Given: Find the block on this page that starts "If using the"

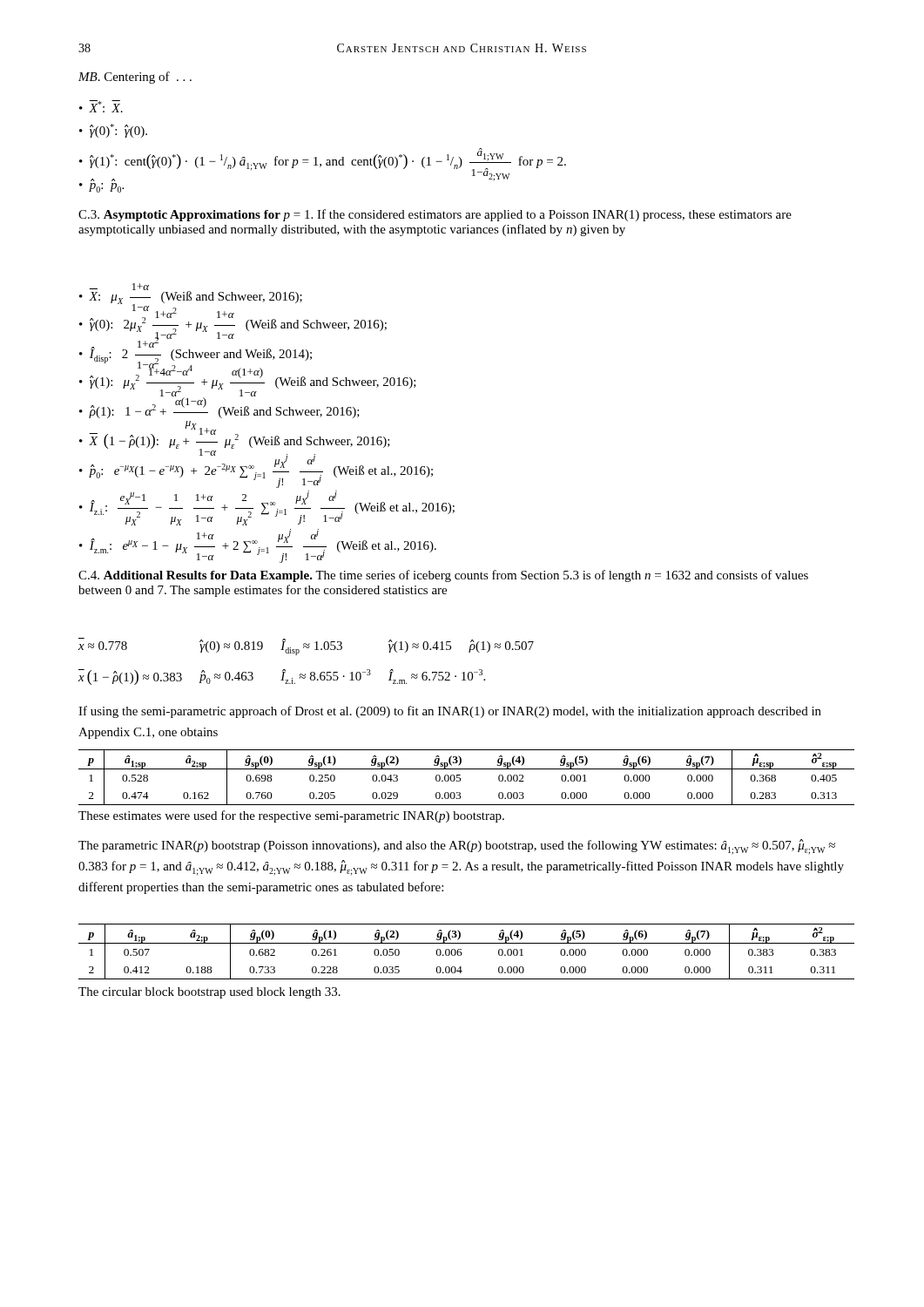Looking at the screenshot, I should 450,721.
